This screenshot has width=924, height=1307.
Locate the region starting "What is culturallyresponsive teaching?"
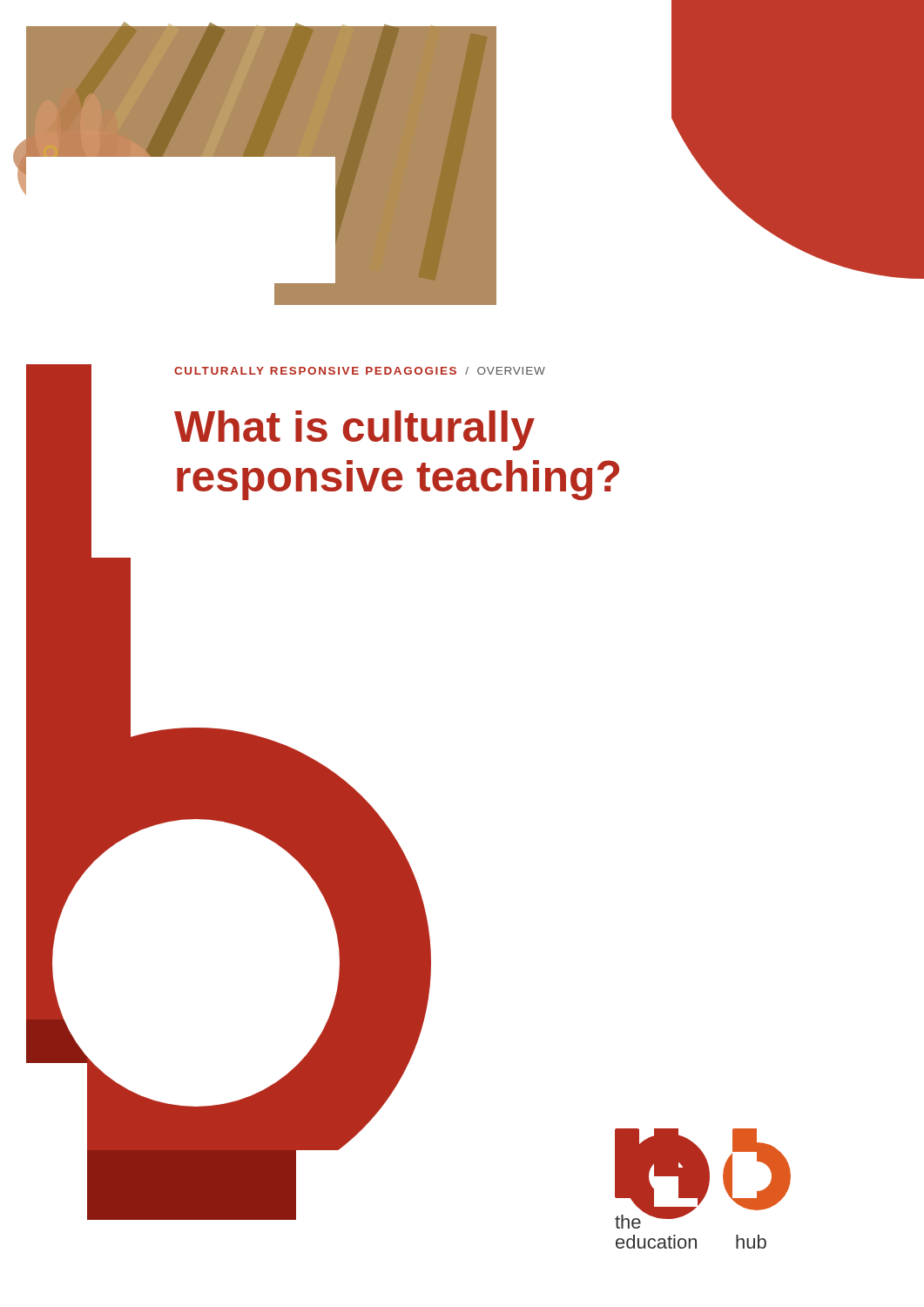(444, 452)
